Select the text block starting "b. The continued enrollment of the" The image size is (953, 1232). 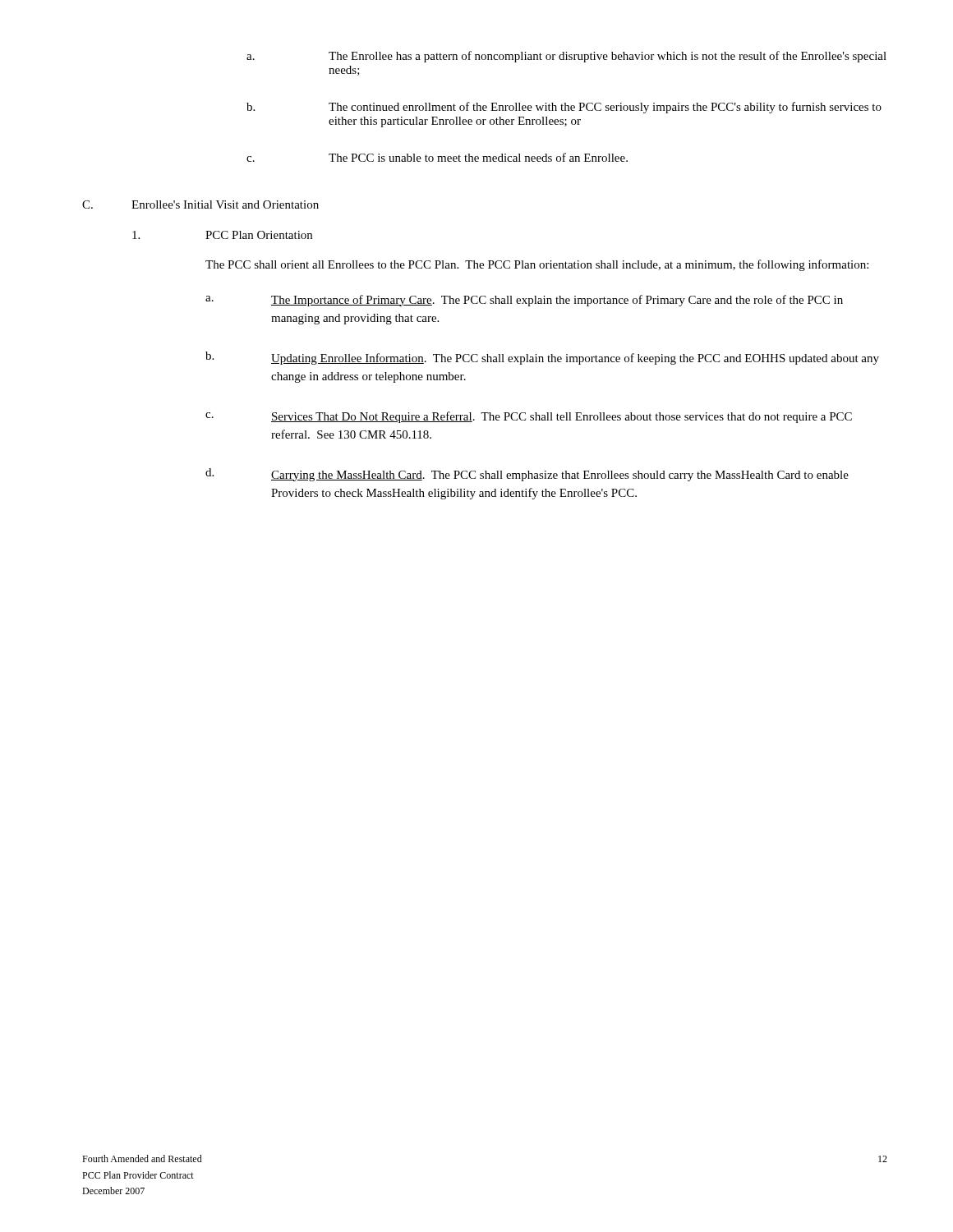pos(567,114)
